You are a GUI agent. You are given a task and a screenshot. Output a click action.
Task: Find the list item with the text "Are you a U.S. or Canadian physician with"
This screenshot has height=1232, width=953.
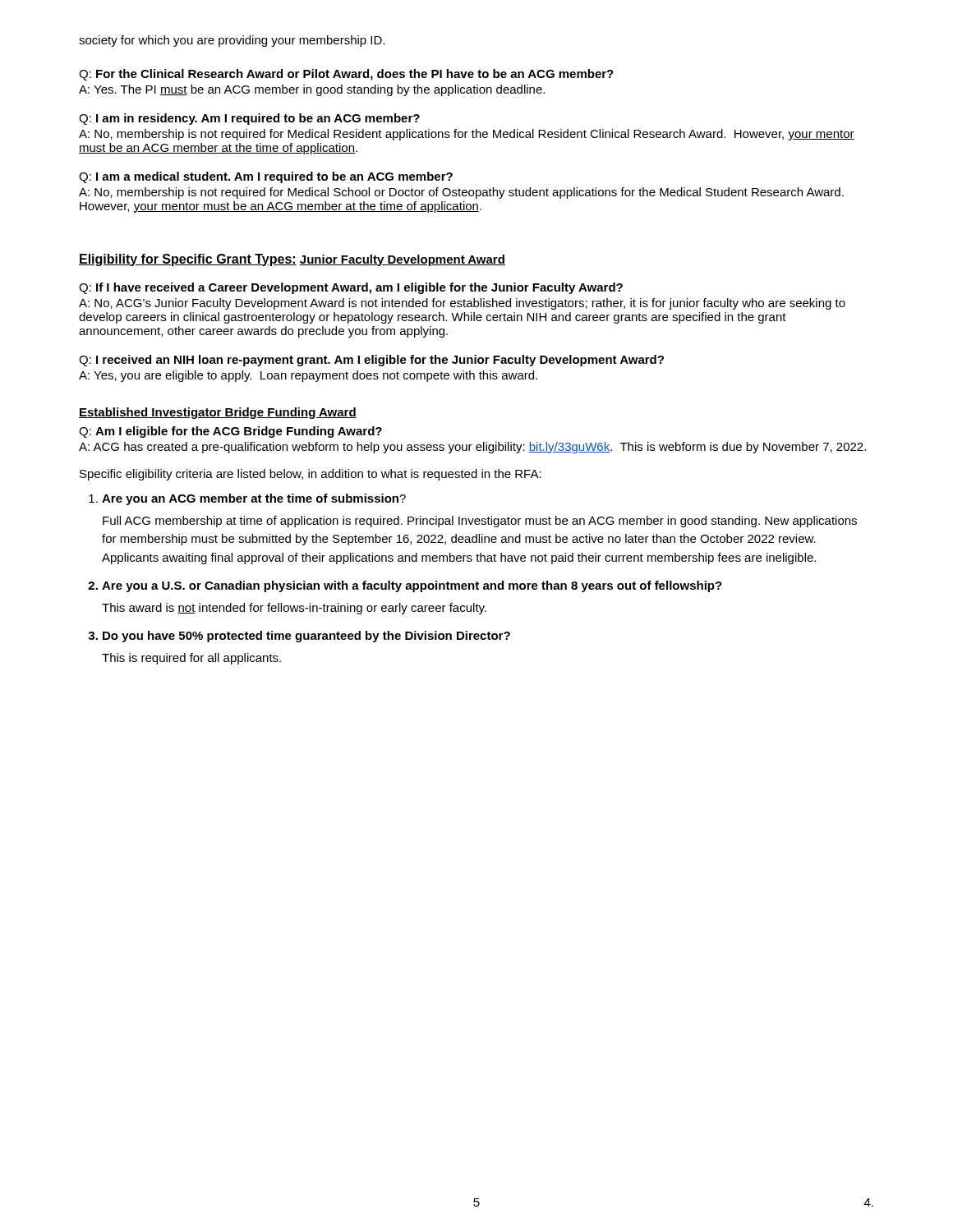pos(488,598)
